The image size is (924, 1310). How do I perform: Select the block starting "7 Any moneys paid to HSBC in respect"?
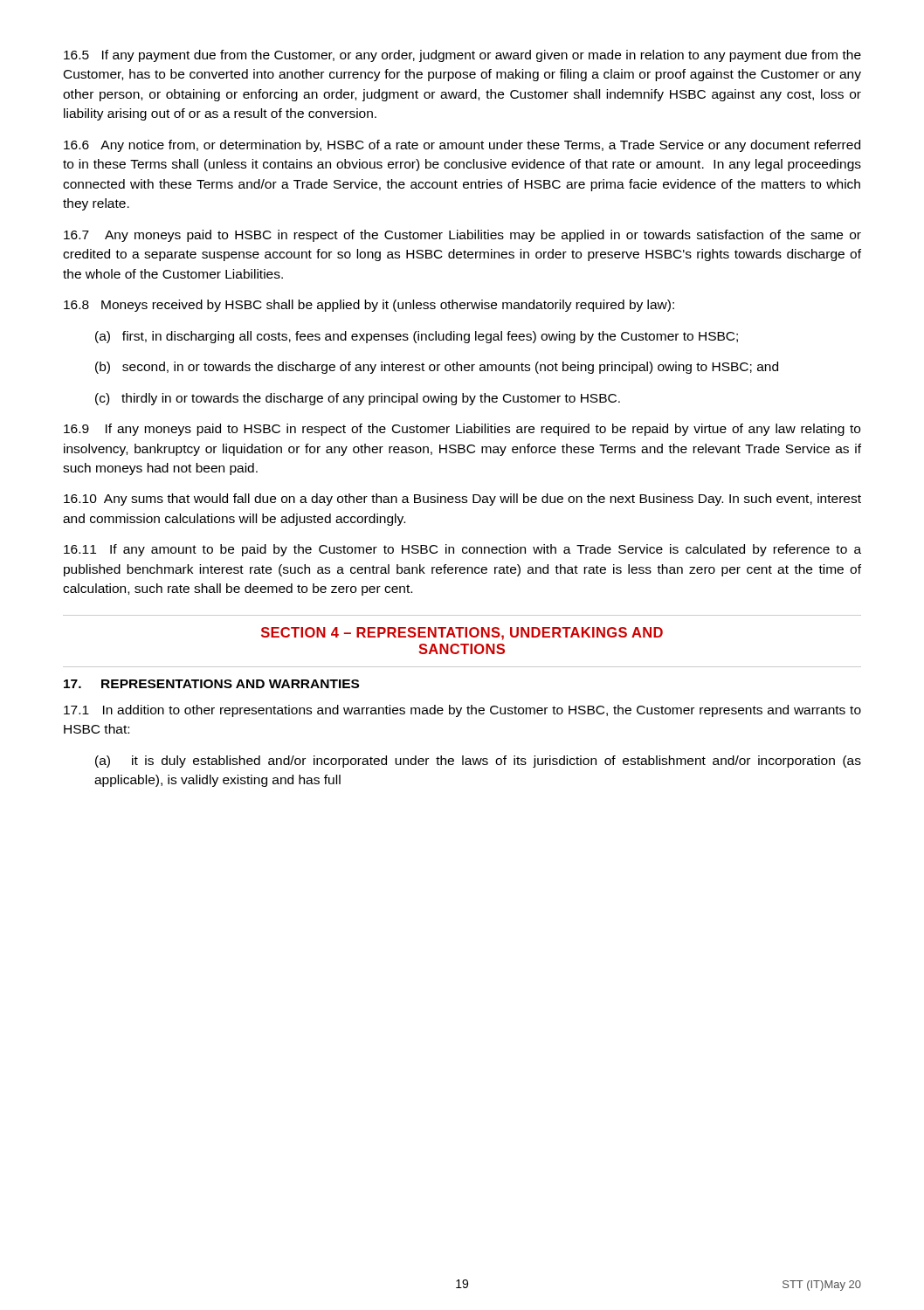click(462, 255)
